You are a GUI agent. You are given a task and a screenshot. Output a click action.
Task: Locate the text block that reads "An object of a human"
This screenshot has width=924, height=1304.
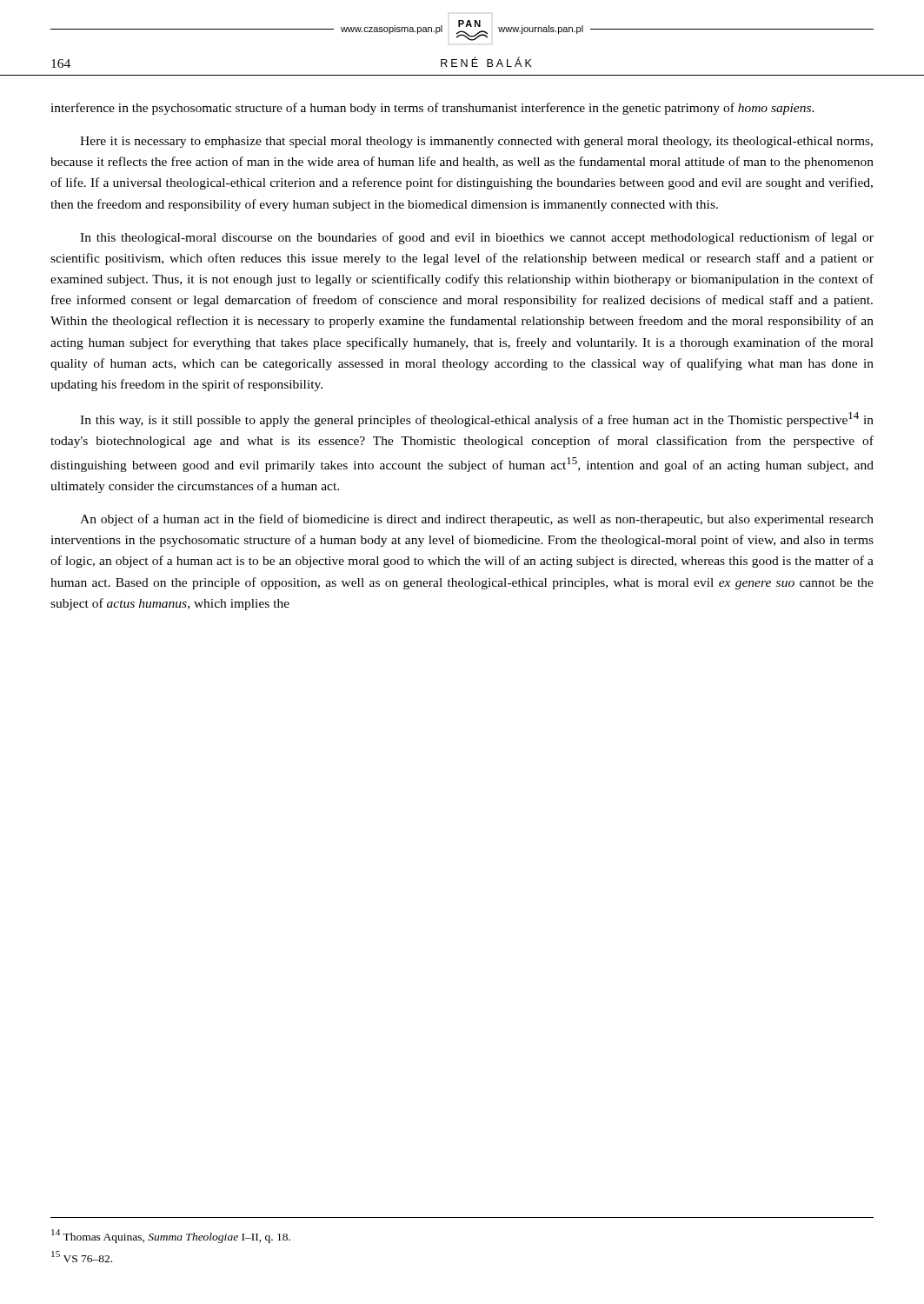pos(462,561)
